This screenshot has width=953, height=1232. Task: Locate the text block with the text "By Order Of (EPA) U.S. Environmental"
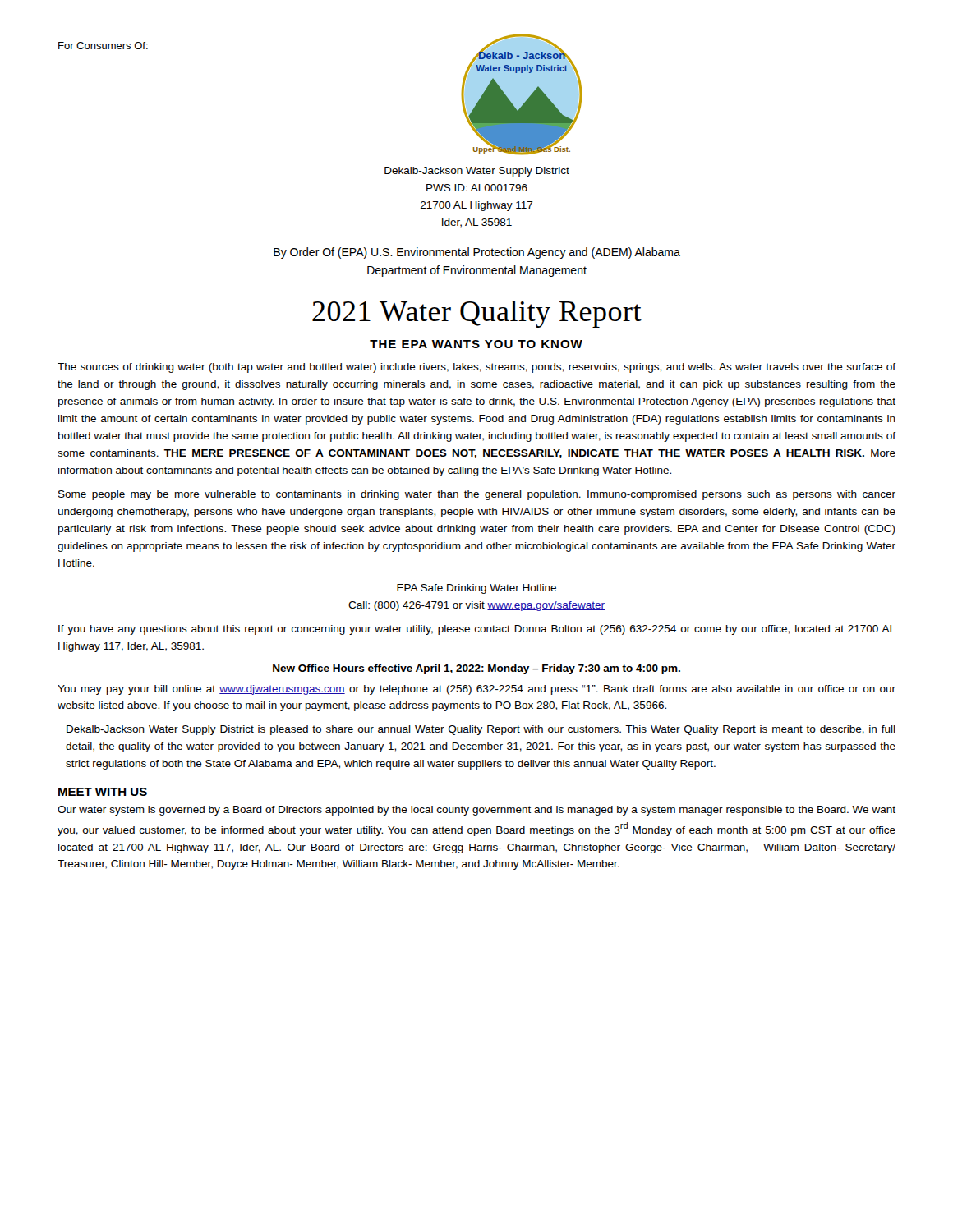(x=476, y=261)
